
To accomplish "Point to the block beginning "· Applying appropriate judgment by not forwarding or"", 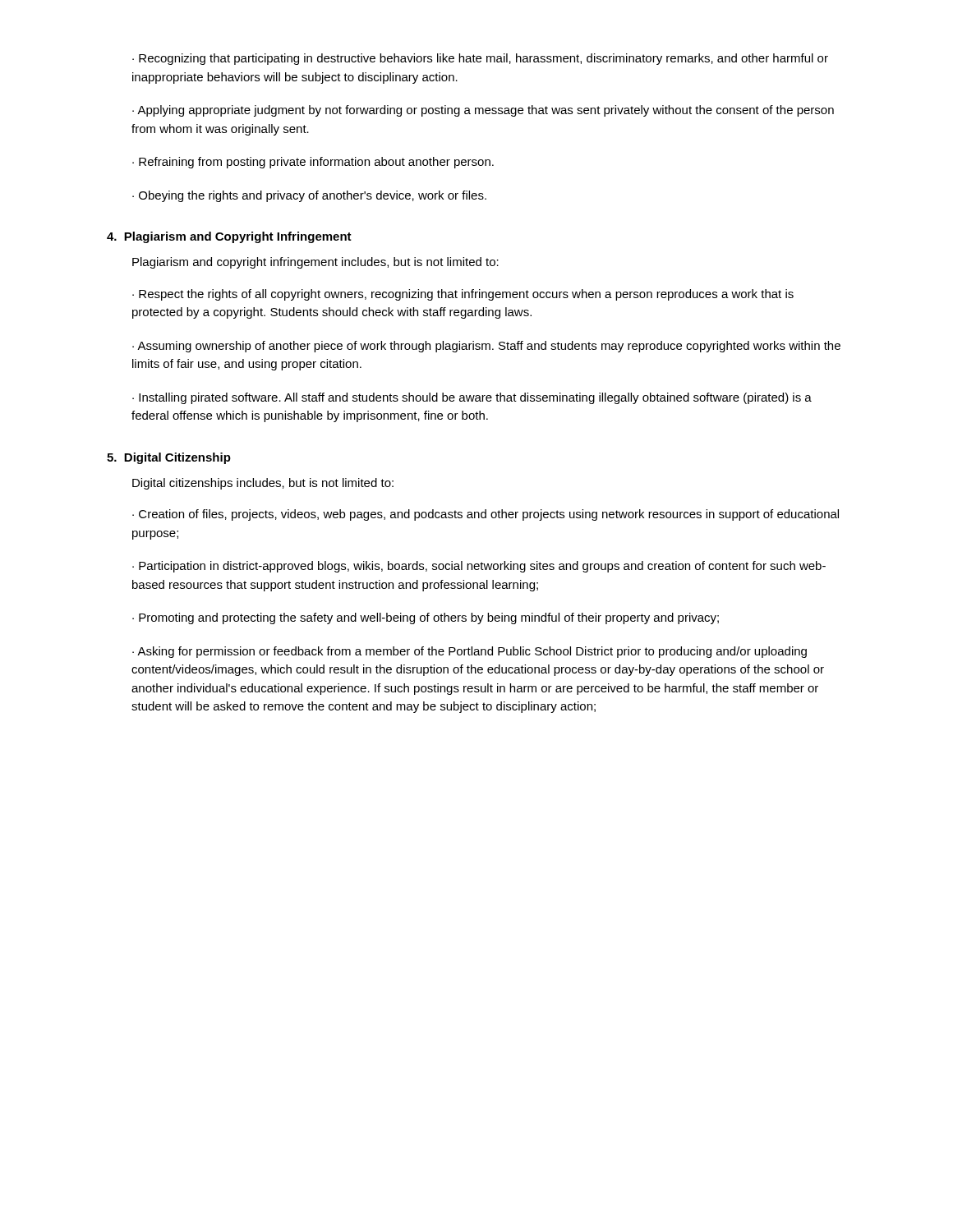I will click(483, 119).
